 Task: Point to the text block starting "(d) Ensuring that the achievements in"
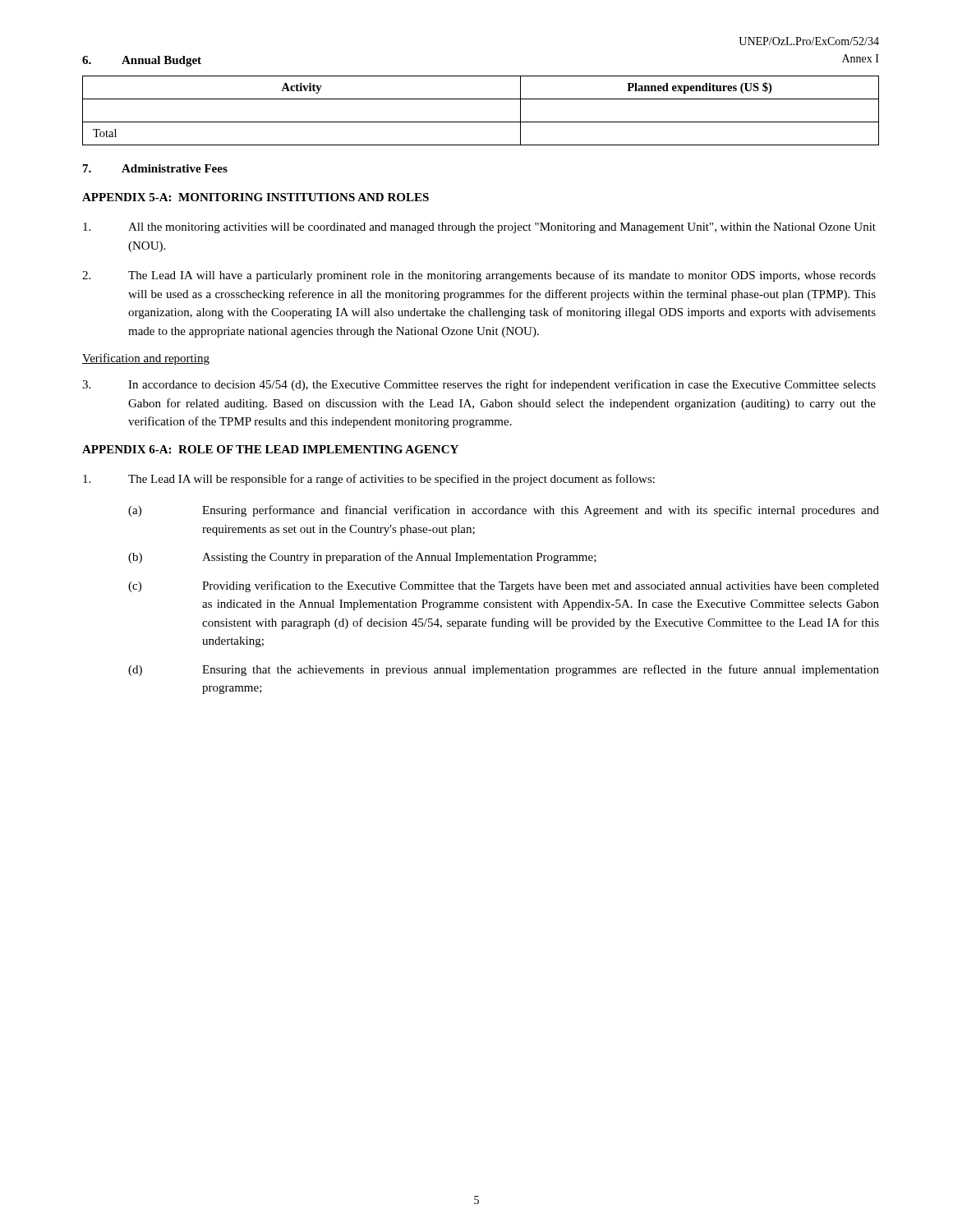click(x=481, y=678)
